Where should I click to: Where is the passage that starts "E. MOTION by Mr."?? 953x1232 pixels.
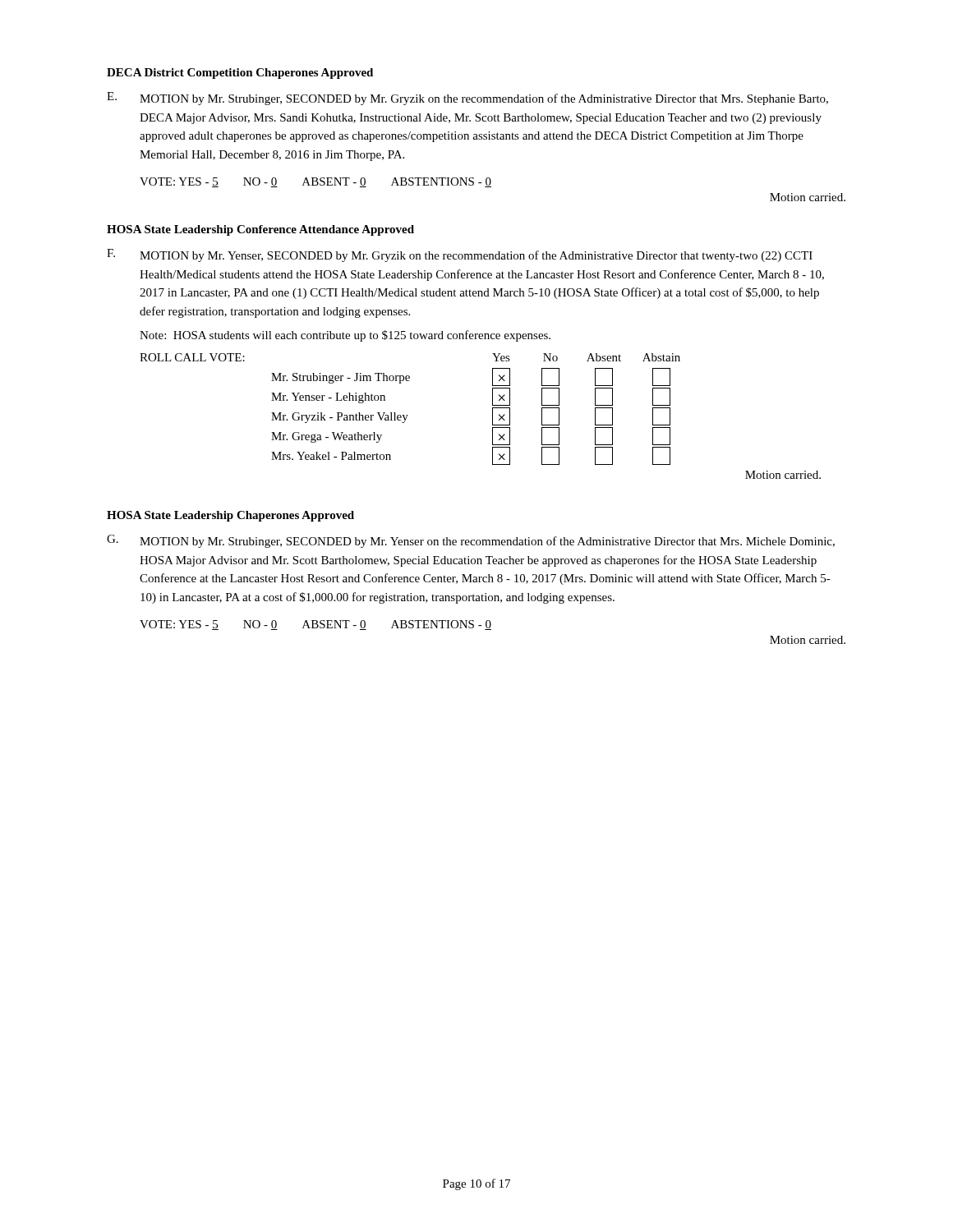[476, 127]
